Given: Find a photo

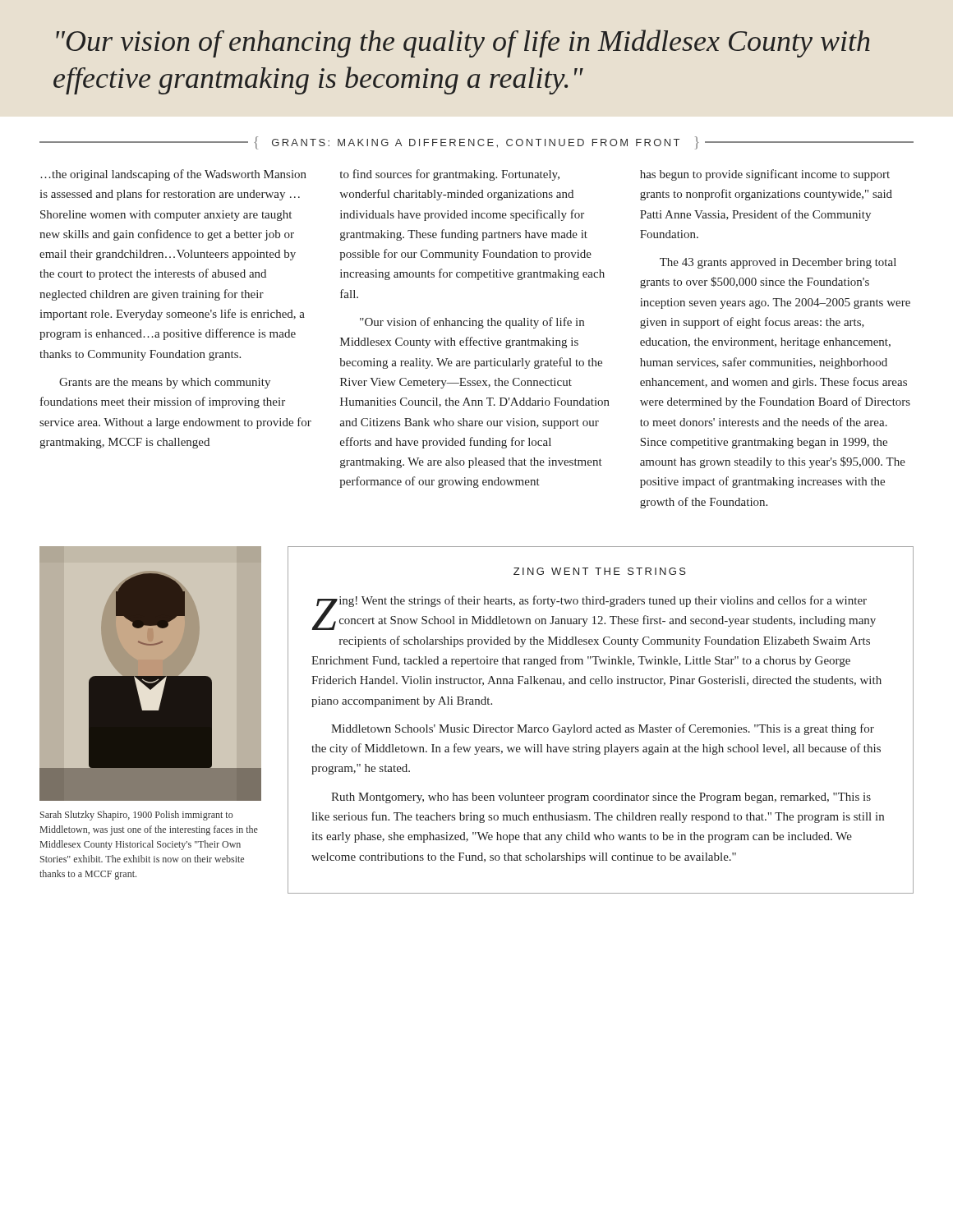Looking at the screenshot, I should [x=150, y=674].
